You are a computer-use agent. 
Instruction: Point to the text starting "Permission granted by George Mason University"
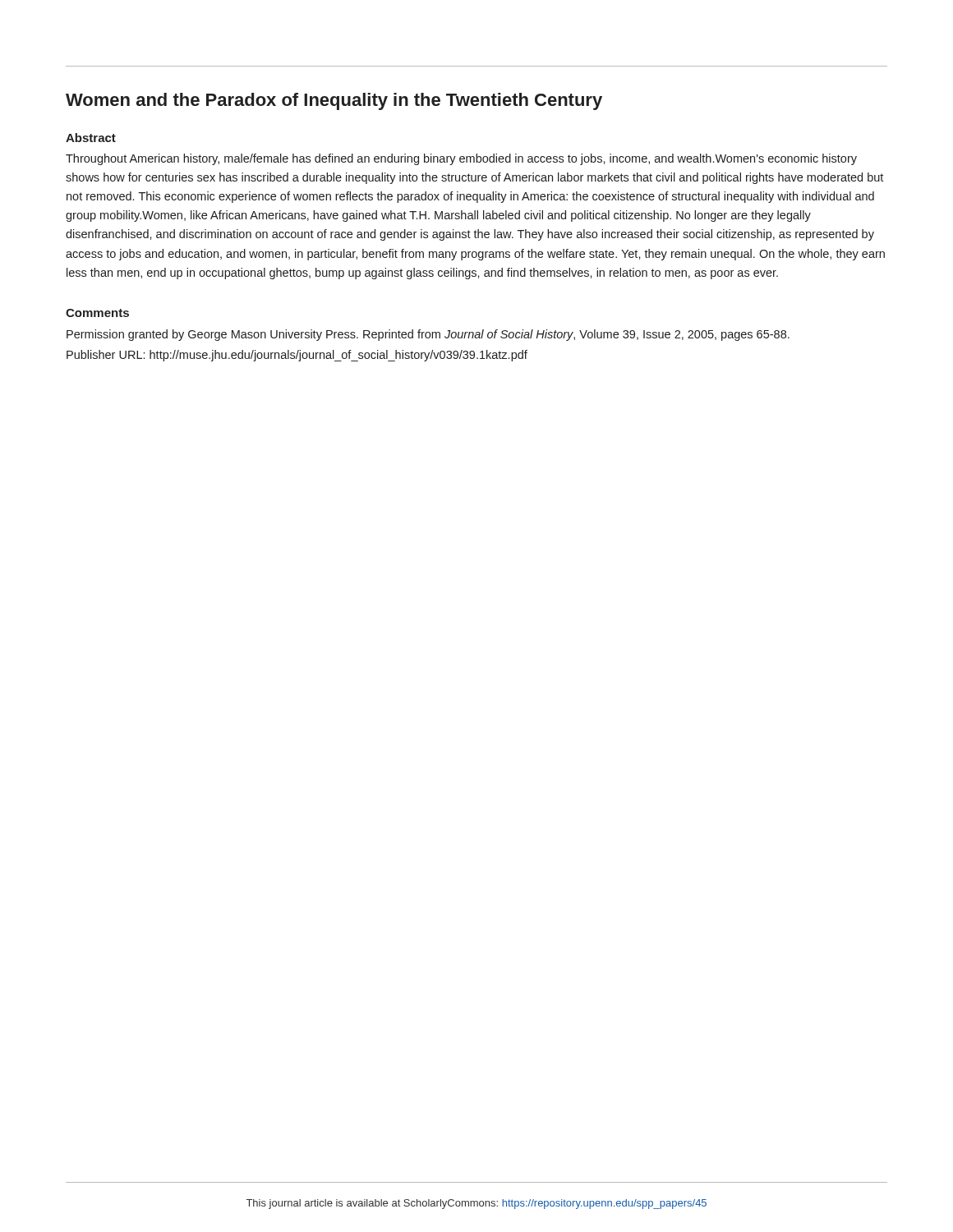click(x=428, y=344)
